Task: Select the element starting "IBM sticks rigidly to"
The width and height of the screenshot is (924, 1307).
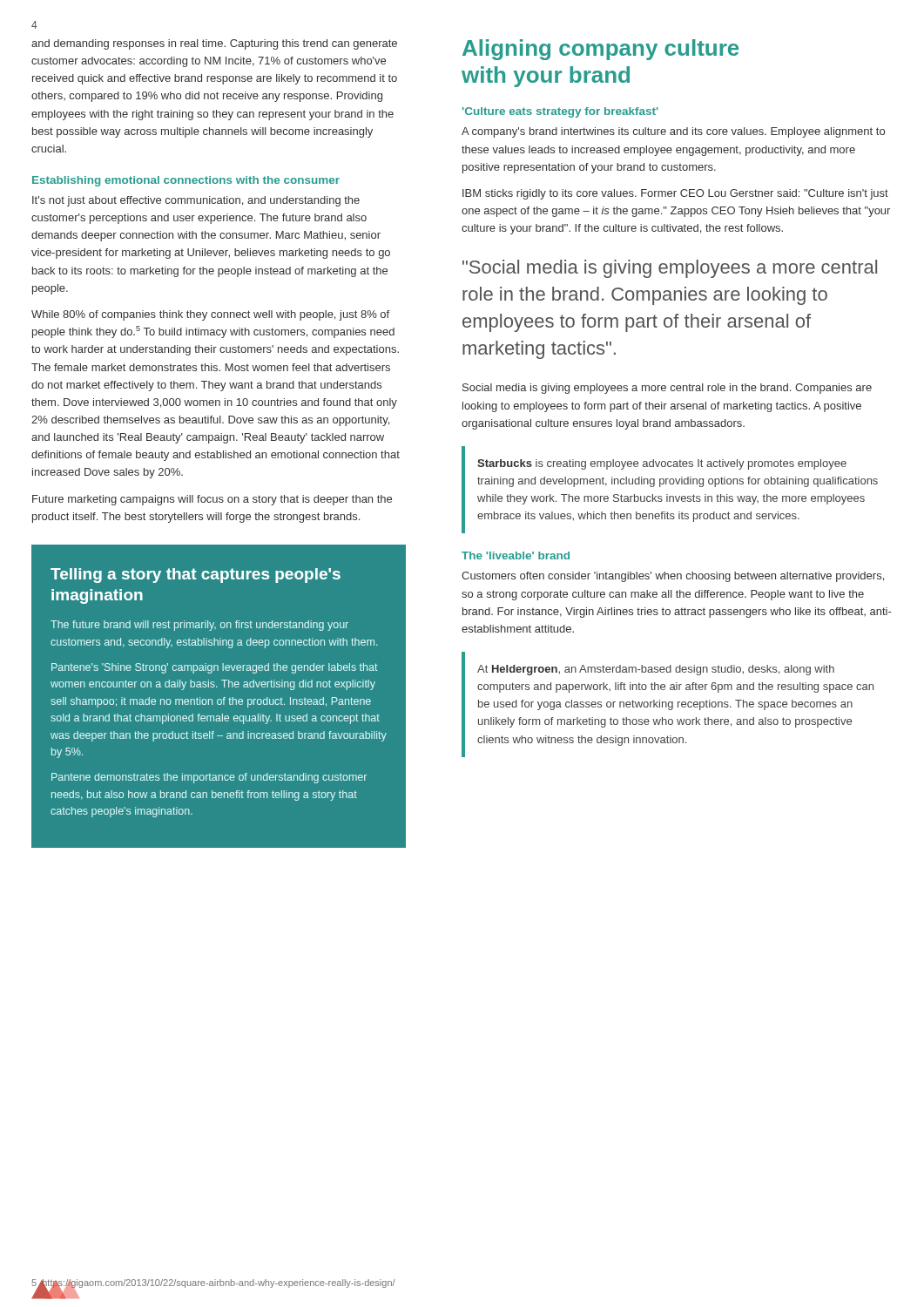Action: pyautogui.click(x=676, y=210)
